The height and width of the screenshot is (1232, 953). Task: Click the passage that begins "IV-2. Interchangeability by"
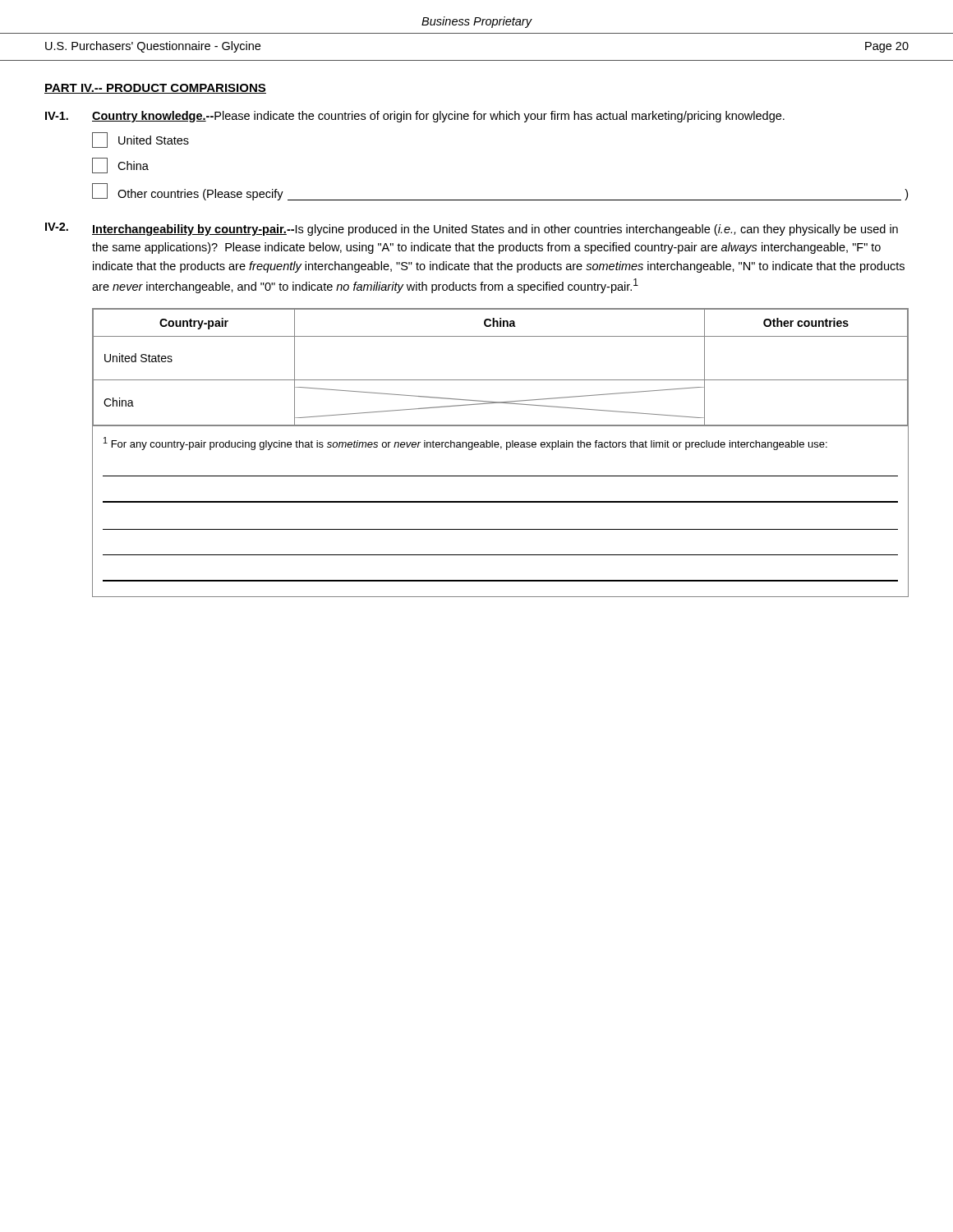pyautogui.click(x=476, y=409)
